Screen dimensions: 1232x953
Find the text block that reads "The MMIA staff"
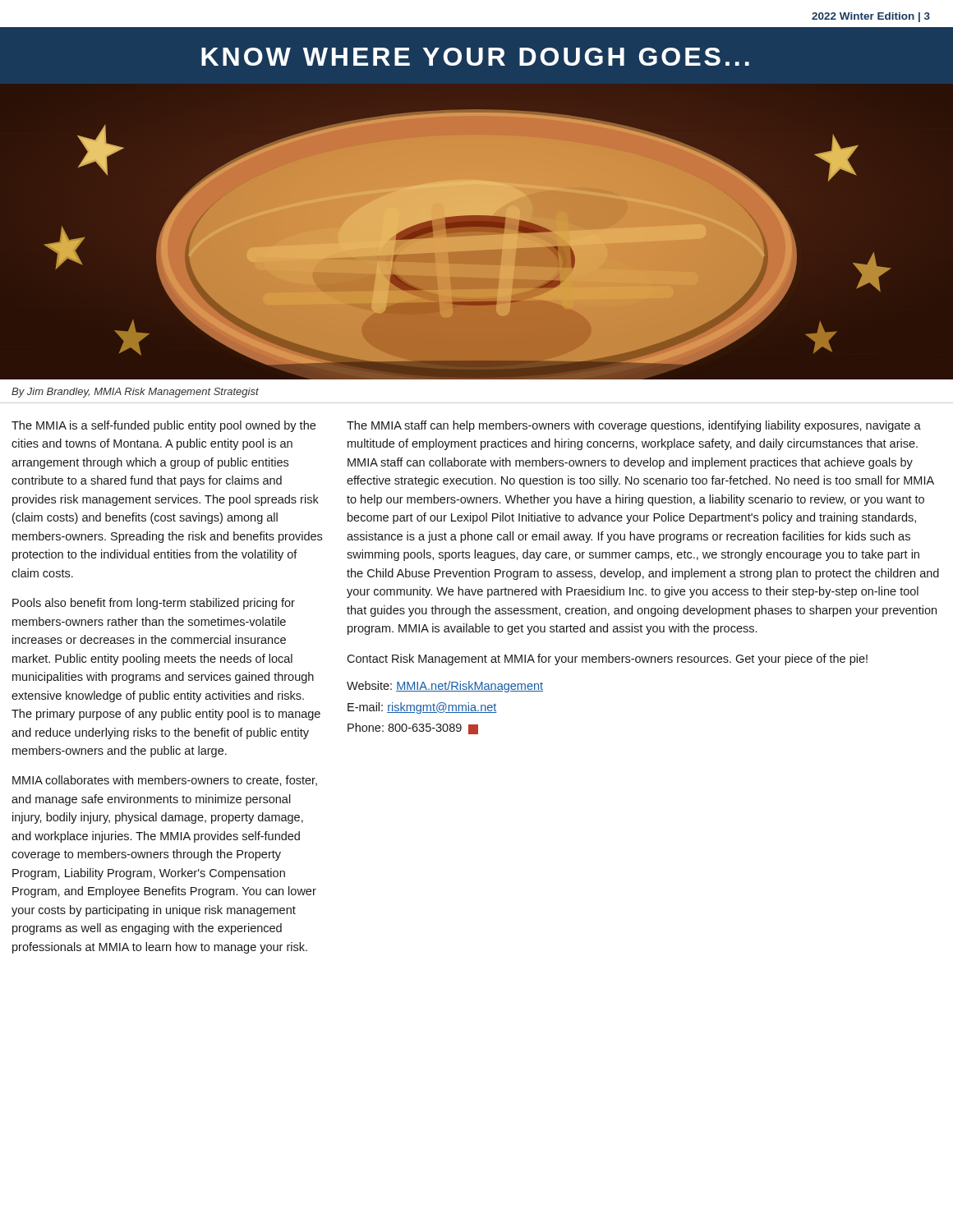point(643,527)
